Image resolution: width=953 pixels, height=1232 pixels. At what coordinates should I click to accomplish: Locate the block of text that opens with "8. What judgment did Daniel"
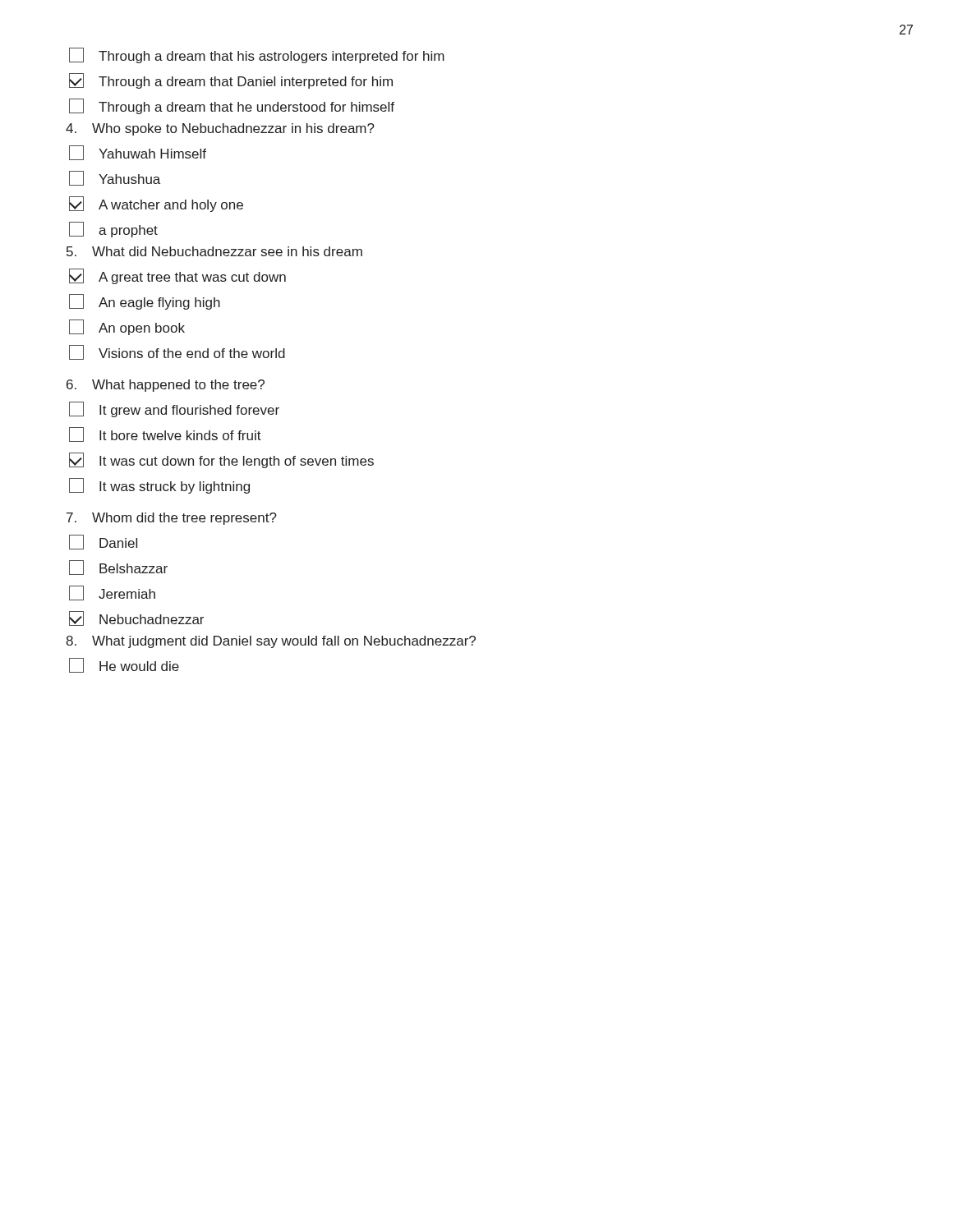pos(271,641)
